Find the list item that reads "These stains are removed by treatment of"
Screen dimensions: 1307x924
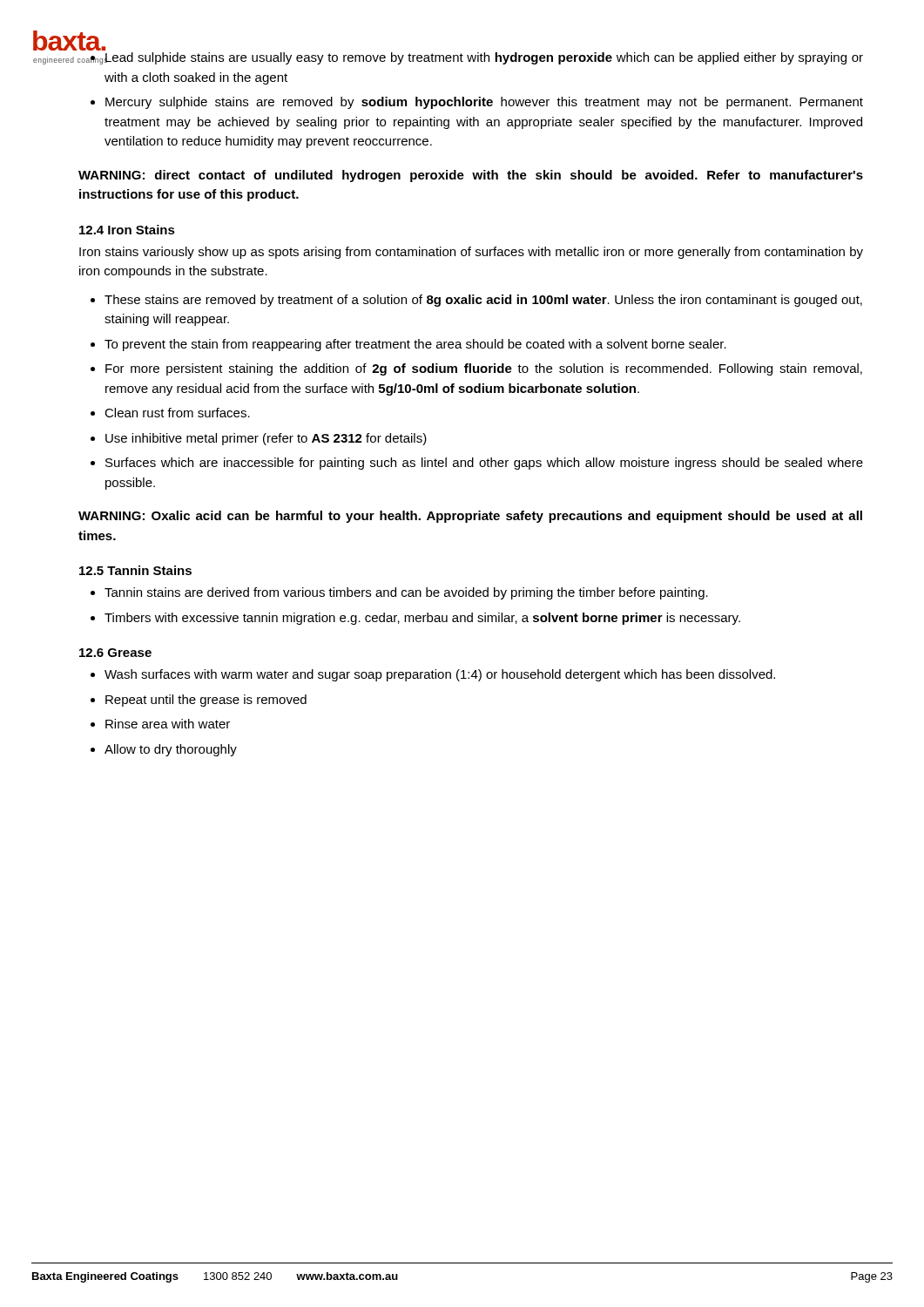[484, 309]
